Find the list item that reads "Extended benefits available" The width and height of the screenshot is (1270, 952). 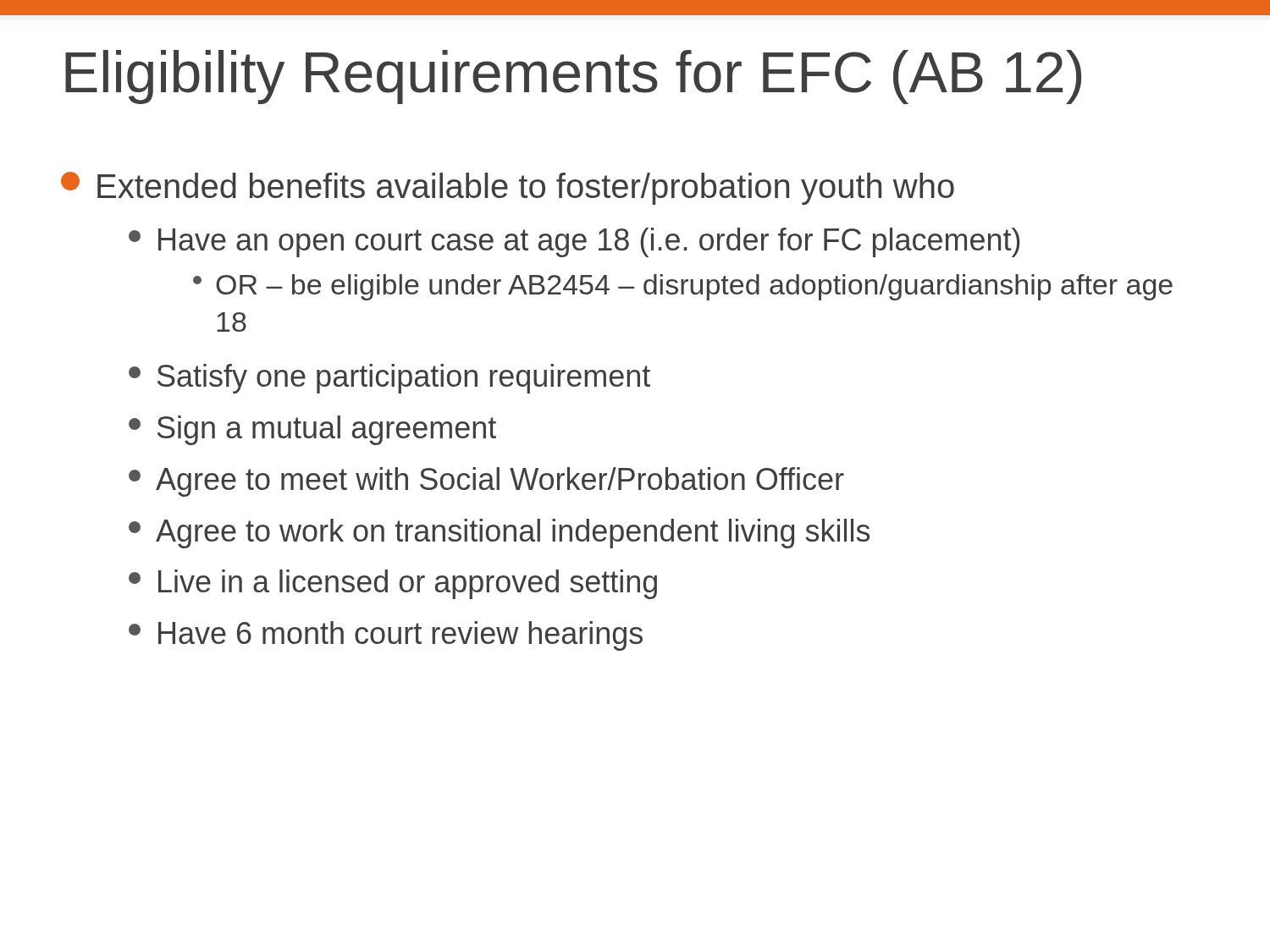(x=508, y=188)
